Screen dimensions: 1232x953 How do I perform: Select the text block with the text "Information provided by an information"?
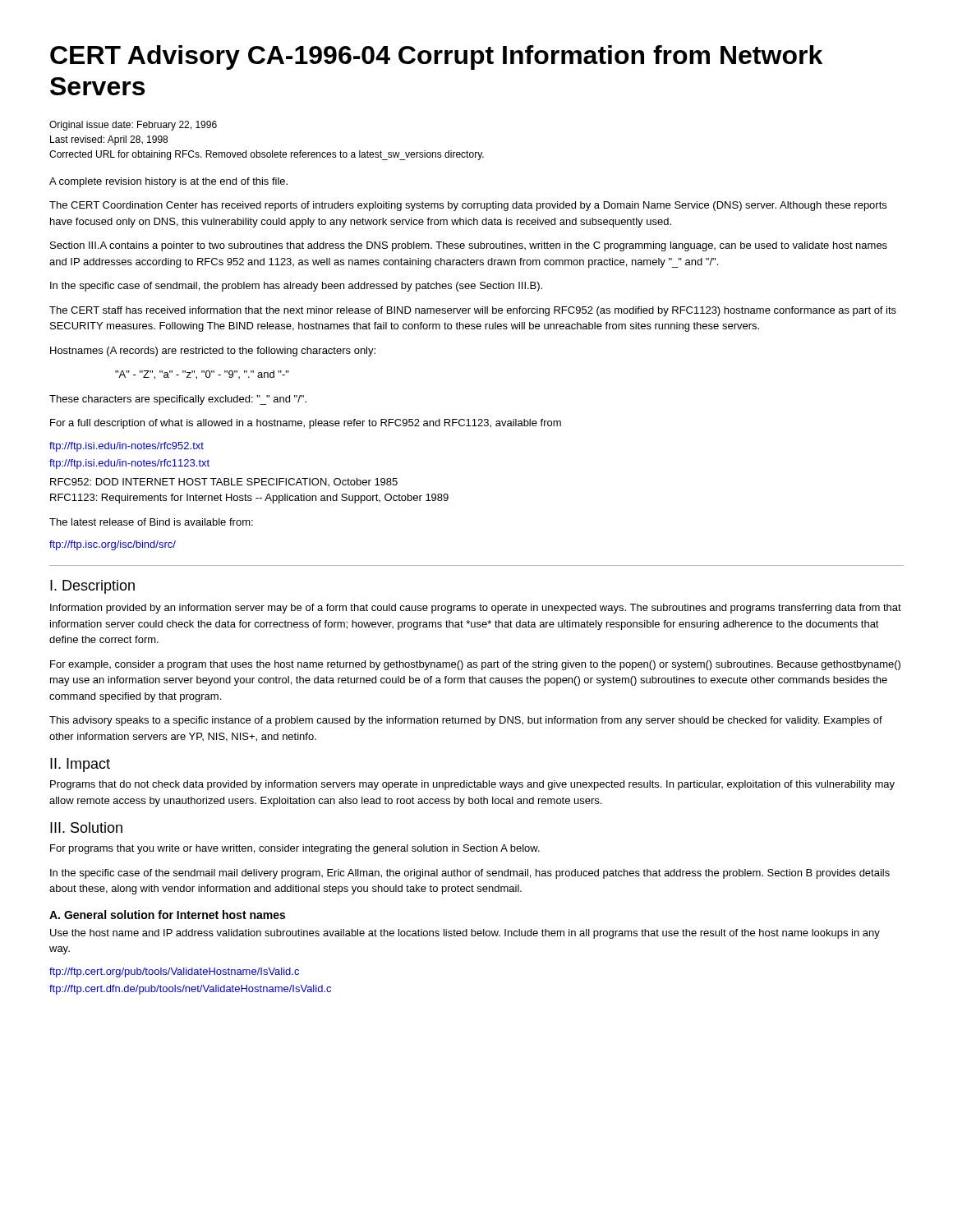click(475, 624)
